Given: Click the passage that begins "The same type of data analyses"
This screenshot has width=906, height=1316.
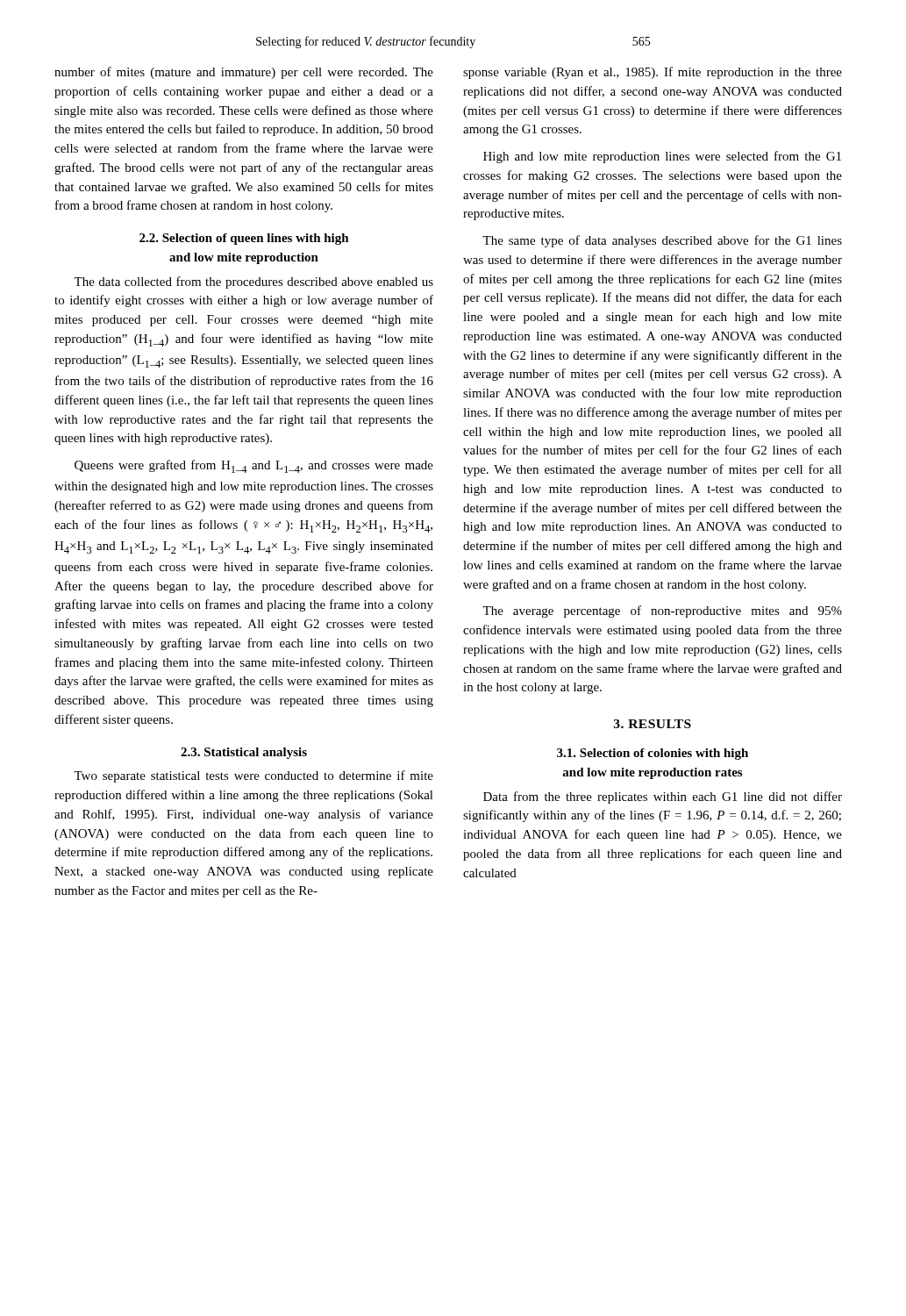Looking at the screenshot, I should [x=653, y=413].
